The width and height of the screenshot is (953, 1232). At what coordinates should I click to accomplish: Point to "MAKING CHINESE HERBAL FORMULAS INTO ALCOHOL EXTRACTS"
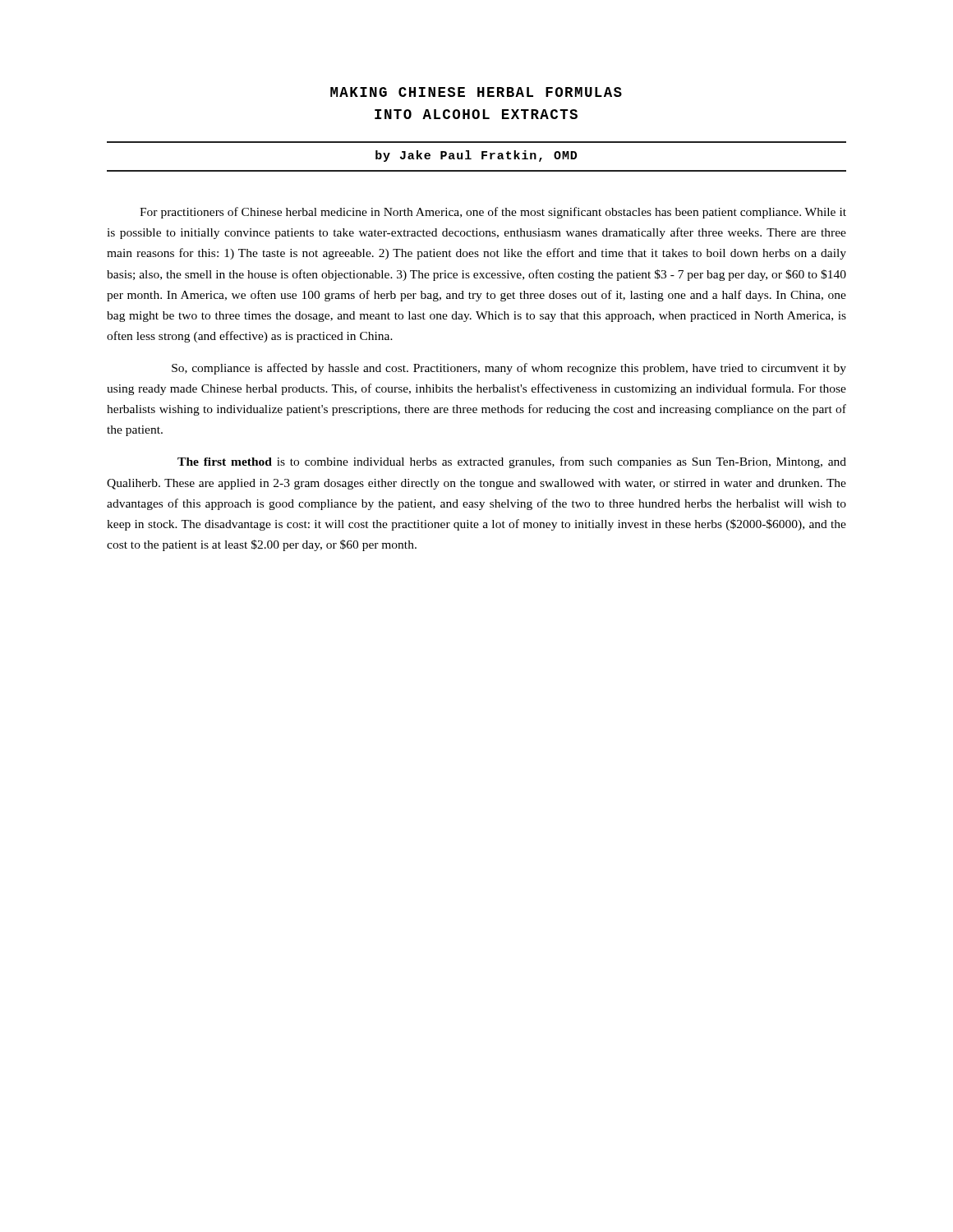click(476, 104)
